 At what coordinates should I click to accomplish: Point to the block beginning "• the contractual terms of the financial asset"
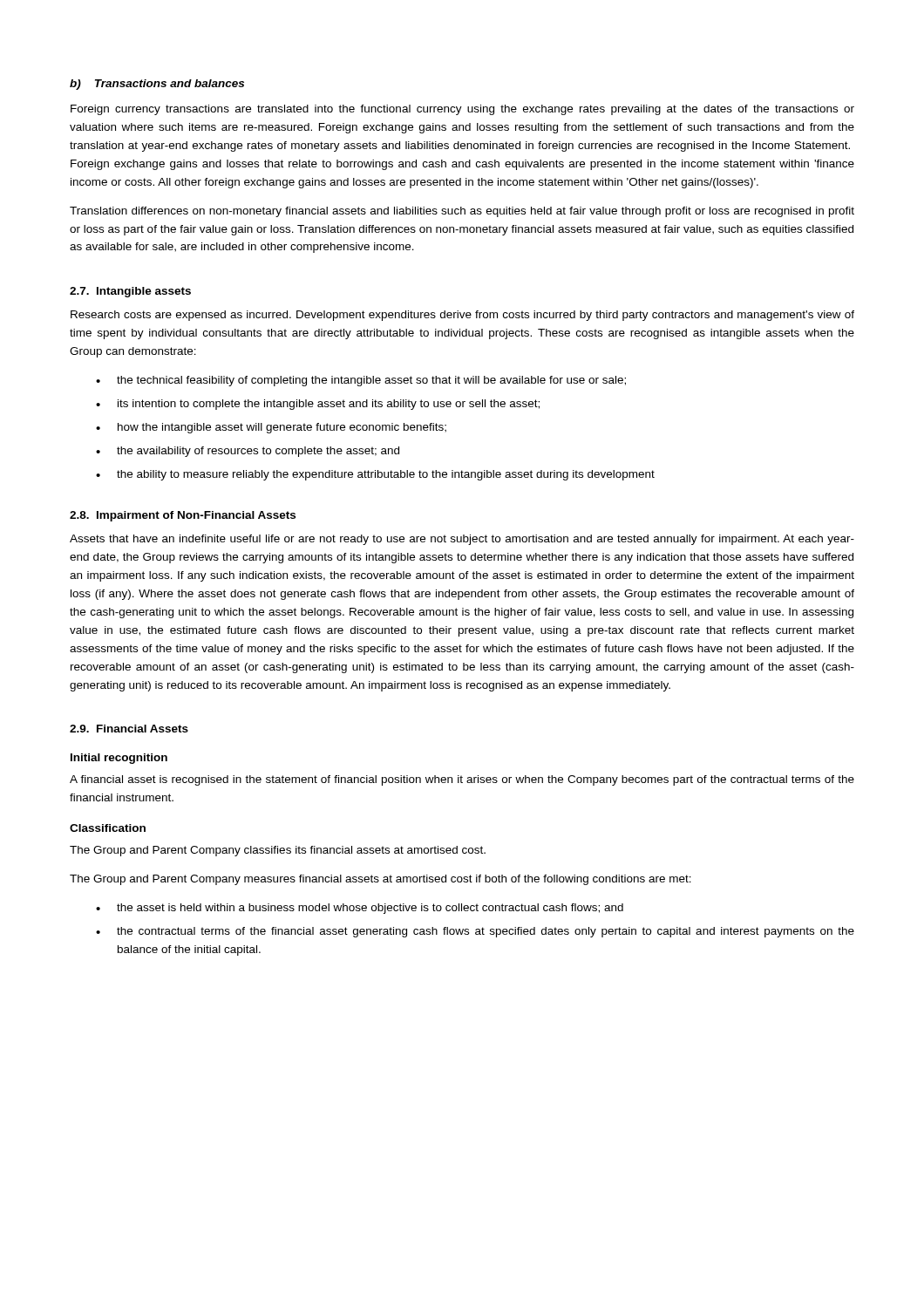pyautogui.click(x=475, y=941)
